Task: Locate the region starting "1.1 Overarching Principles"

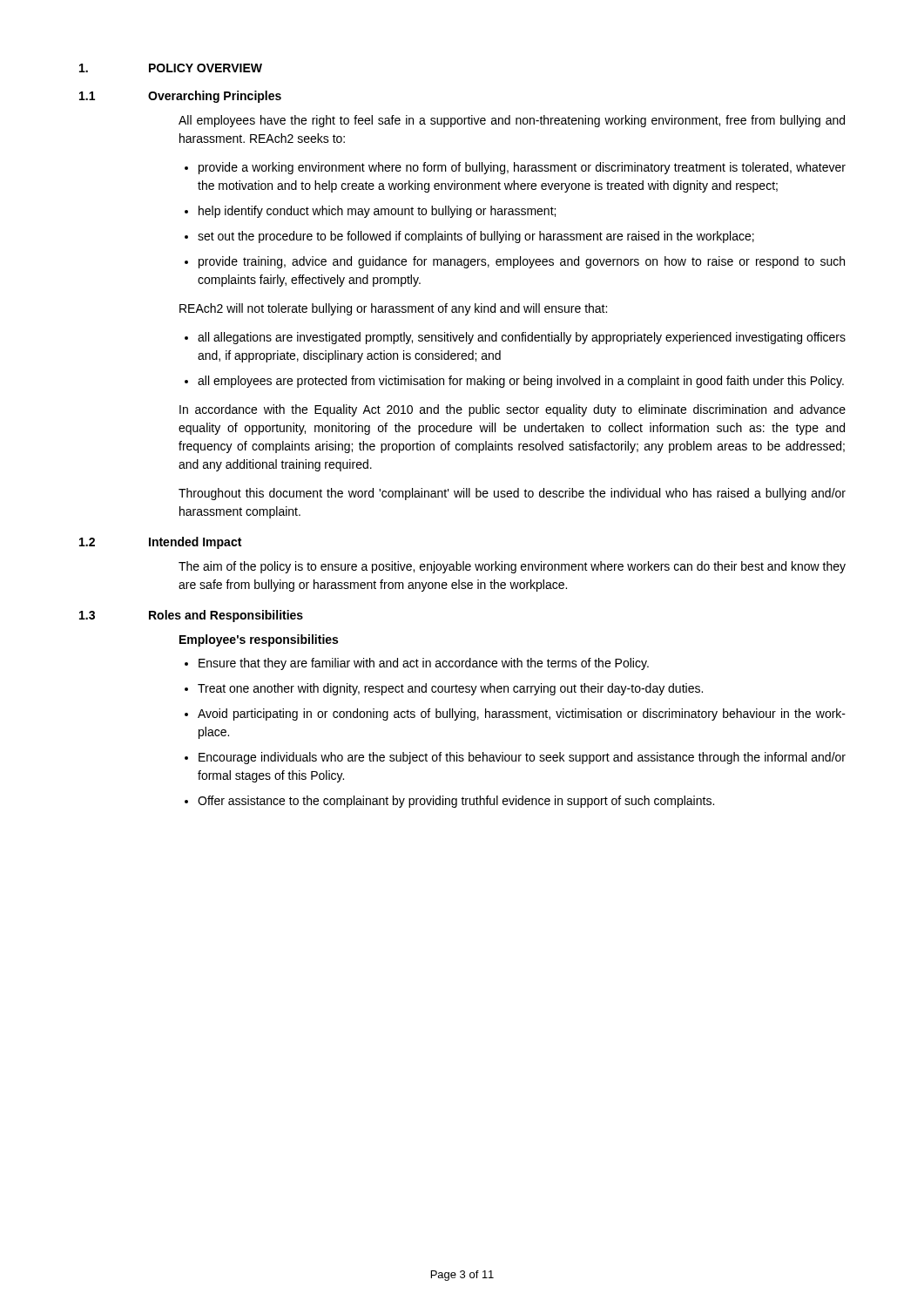Action: [x=180, y=96]
